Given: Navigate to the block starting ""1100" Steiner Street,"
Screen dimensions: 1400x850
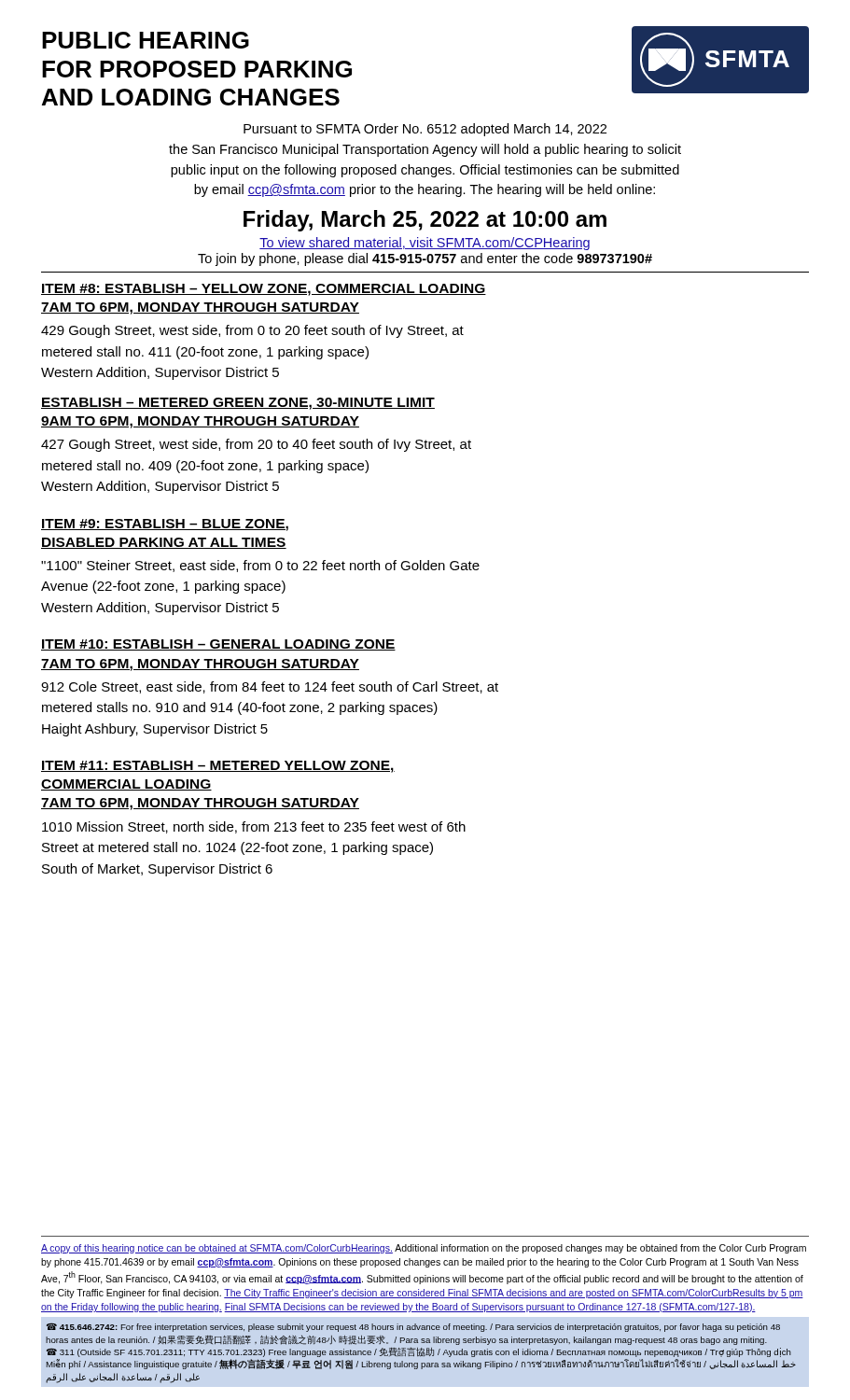Looking at the screenshot, I should [260, 586].
